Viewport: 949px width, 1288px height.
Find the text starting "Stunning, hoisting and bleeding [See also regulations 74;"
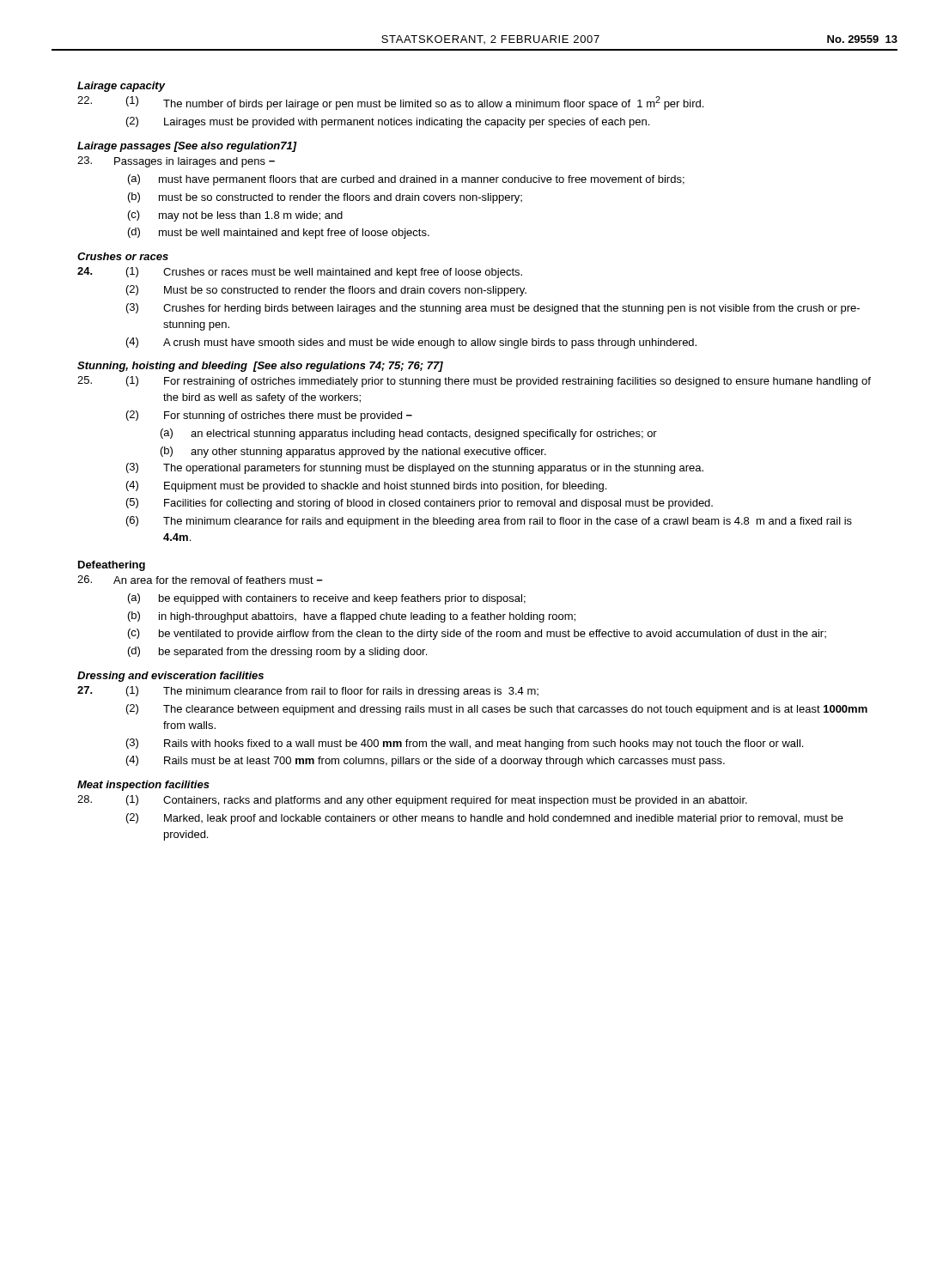click(x=260, y=366)
